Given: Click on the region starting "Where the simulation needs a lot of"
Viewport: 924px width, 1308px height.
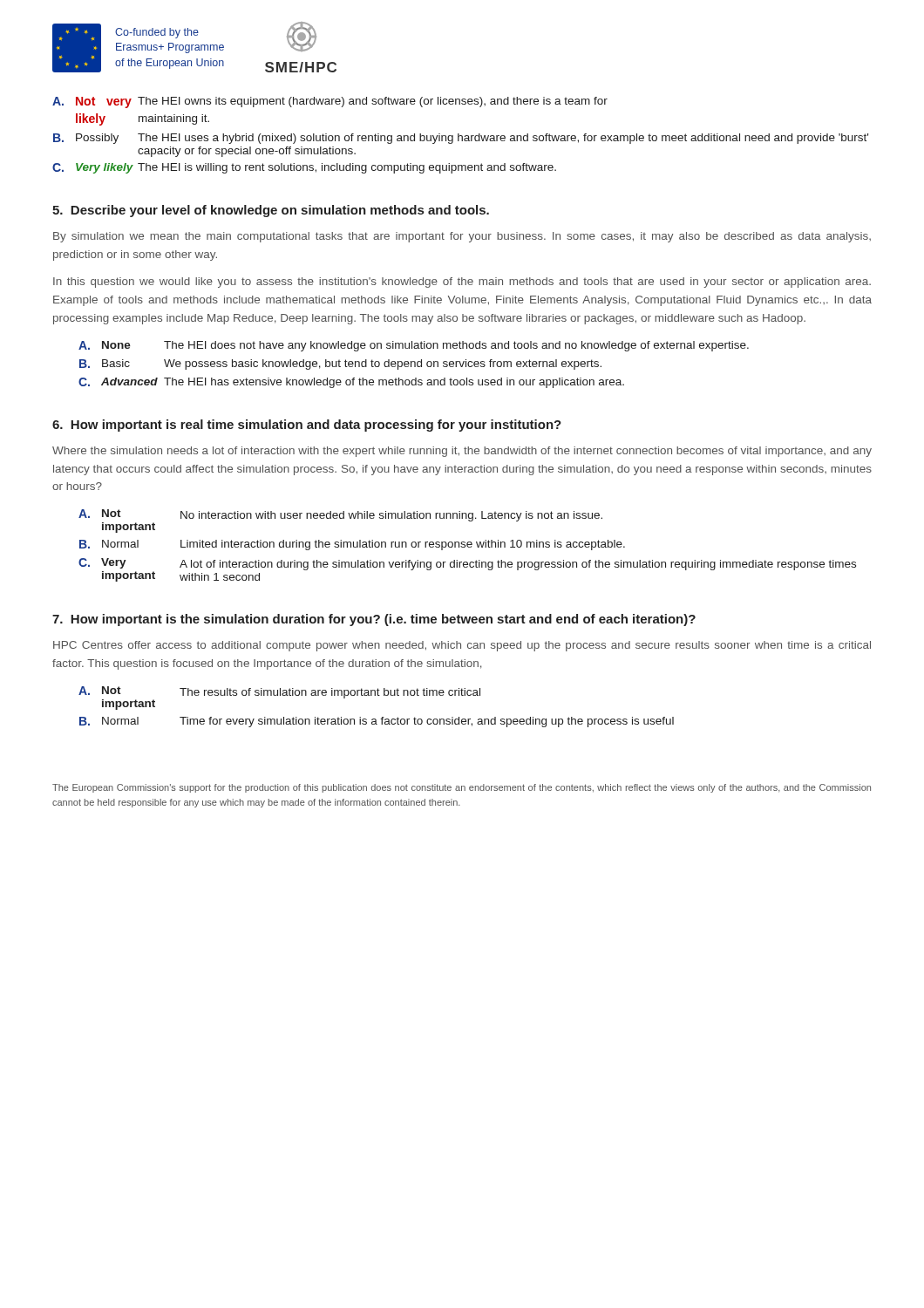Looking at the screenshot, I should (462, 468).
